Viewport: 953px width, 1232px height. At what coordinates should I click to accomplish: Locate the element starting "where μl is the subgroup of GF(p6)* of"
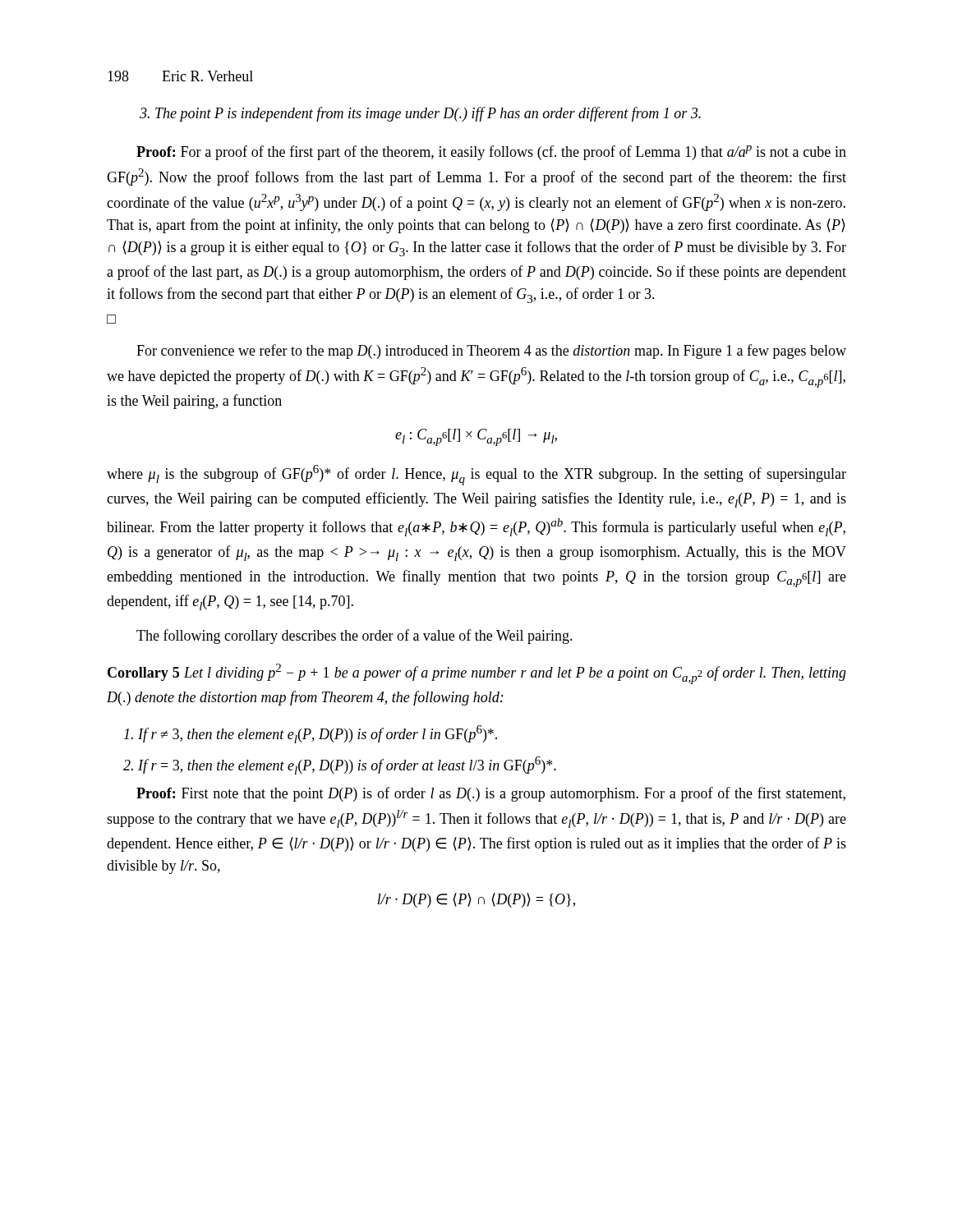tap(476, 538)
